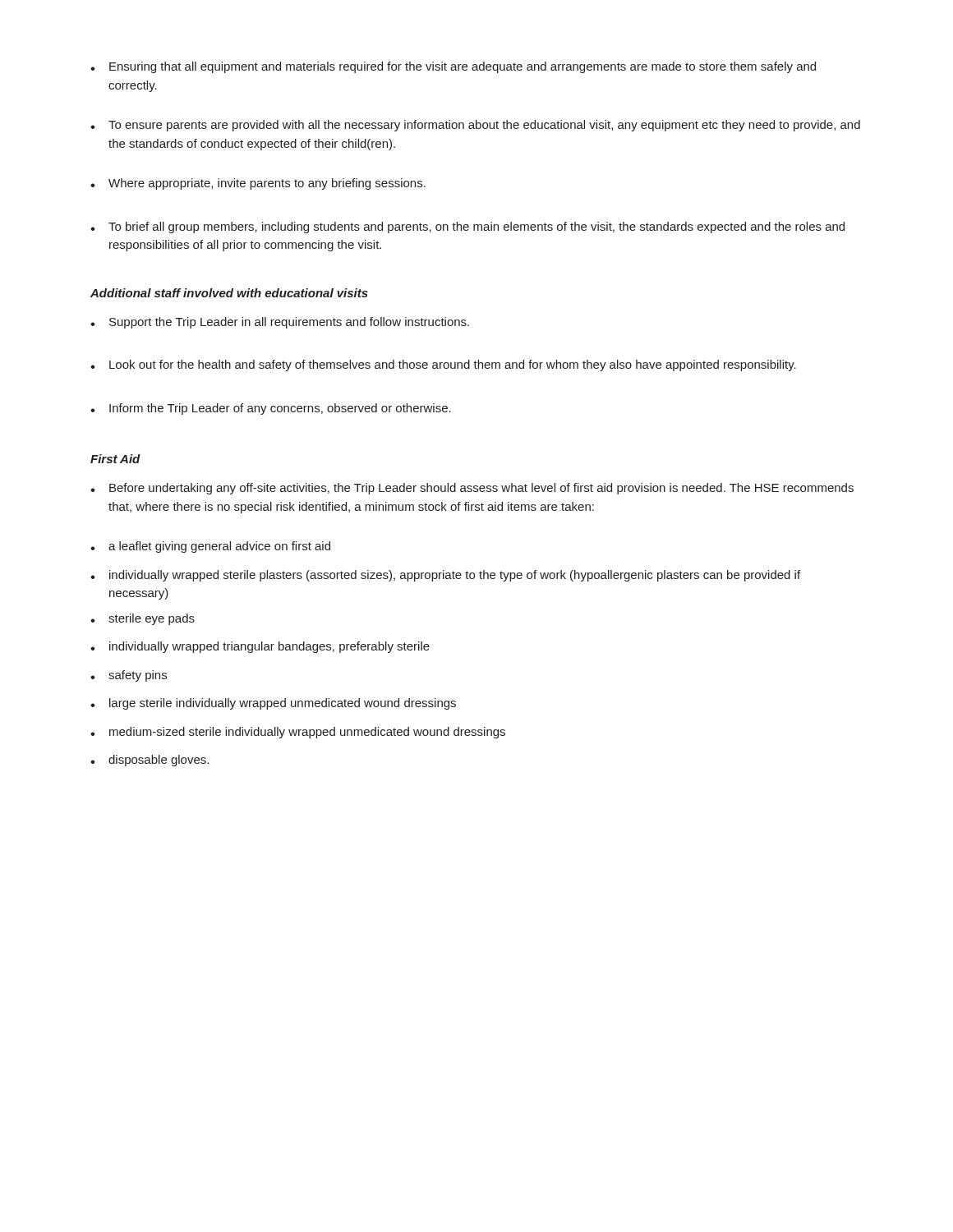Locate the block of text that opens with "• individually wrapped sterile plasters (assorted sizes),"
Image resolution: width=953 pixels, height=1232 pixels.
(476, 584)
